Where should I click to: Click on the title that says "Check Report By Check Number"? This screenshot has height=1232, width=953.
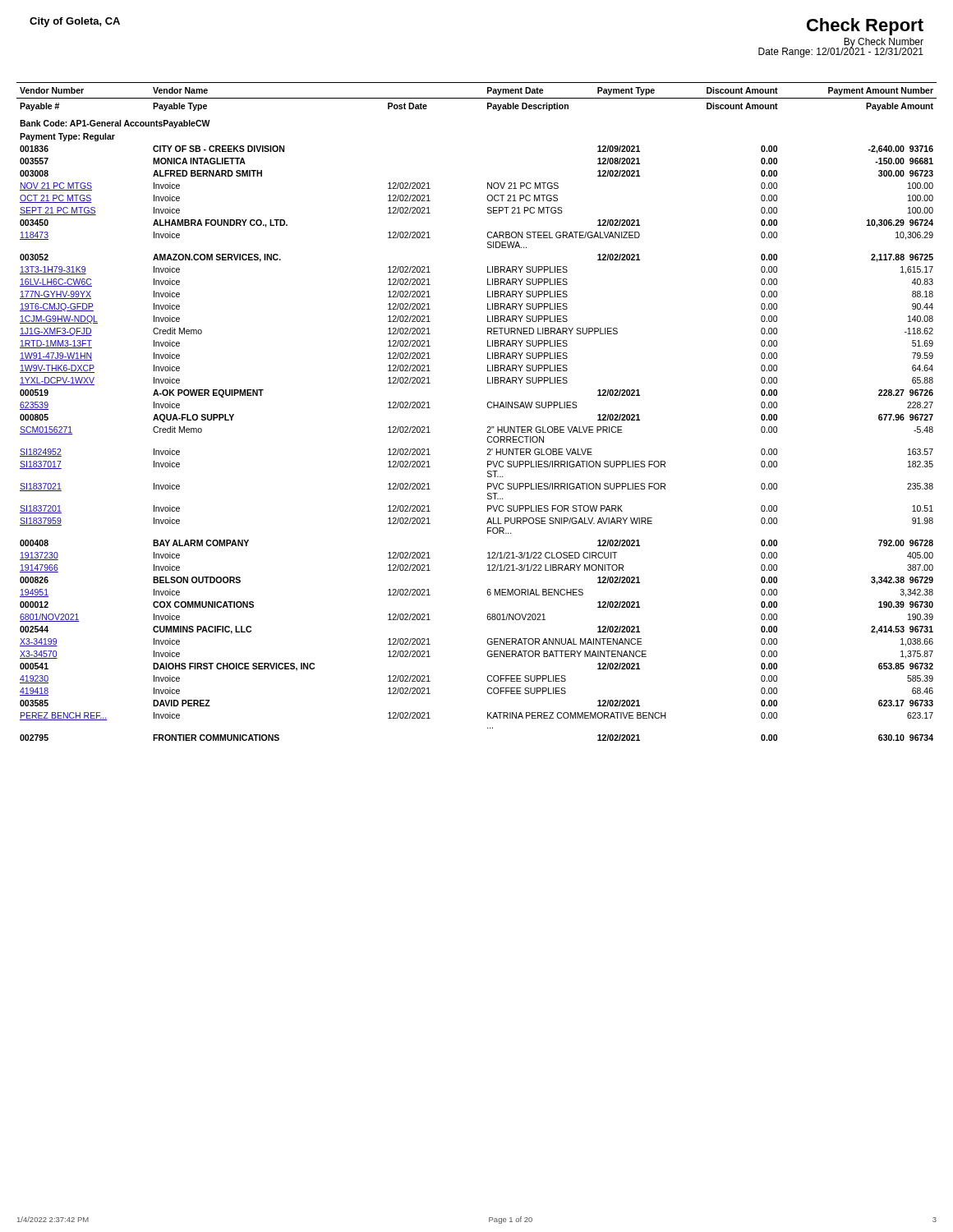865,31
